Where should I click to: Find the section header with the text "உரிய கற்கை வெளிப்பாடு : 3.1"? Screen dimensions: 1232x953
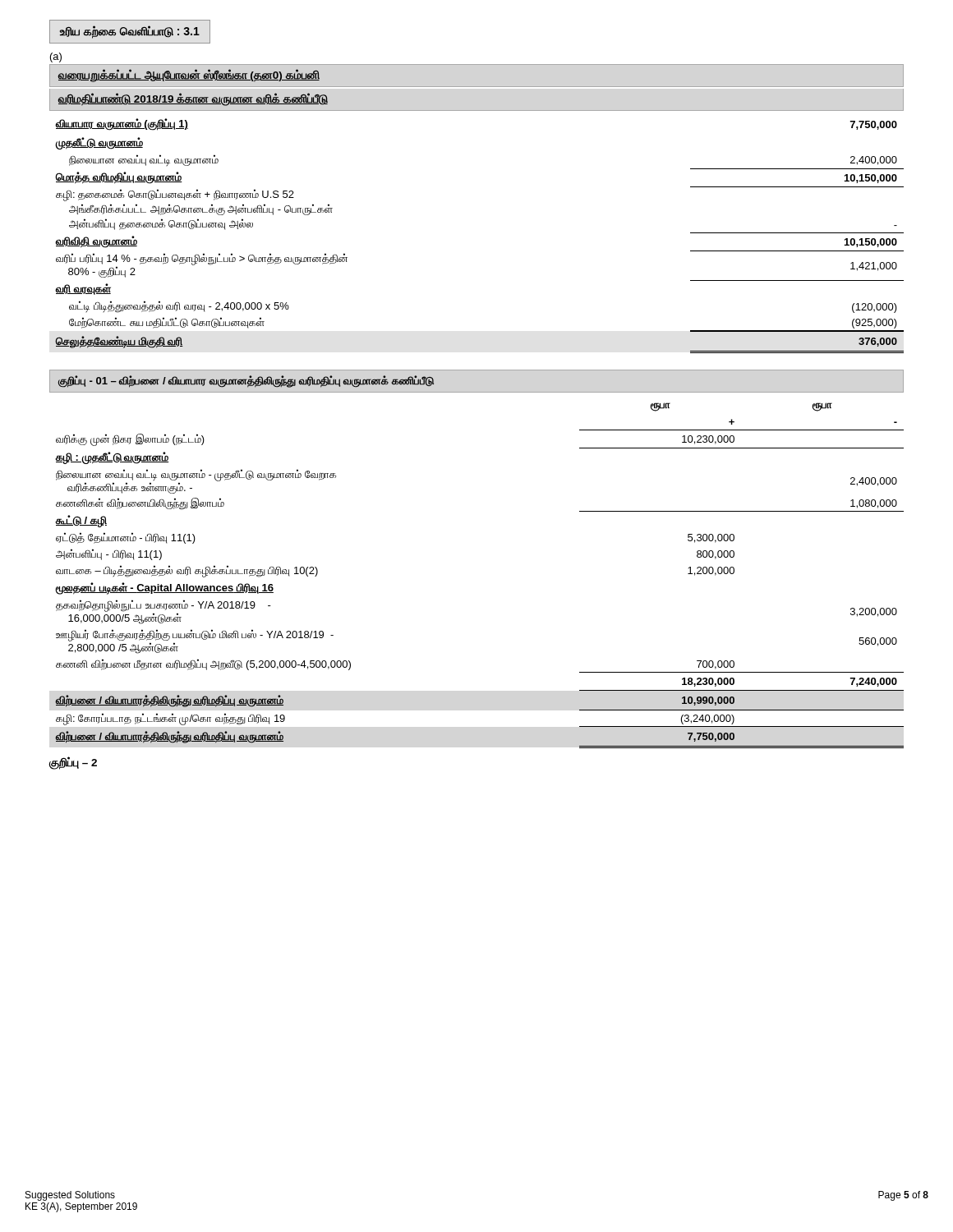coord(130,31)
